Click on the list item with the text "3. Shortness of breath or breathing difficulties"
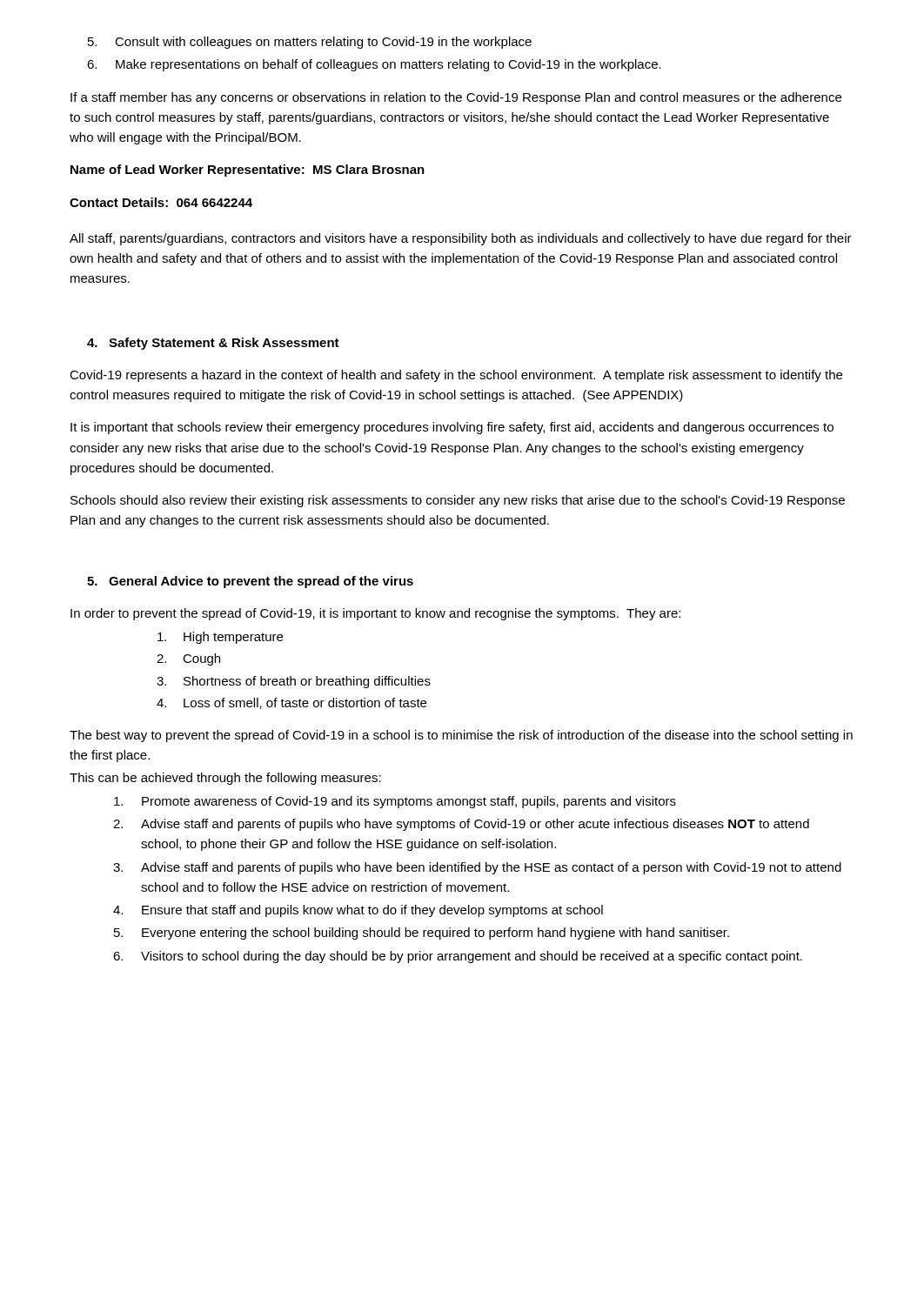 [x=294, y=680]
